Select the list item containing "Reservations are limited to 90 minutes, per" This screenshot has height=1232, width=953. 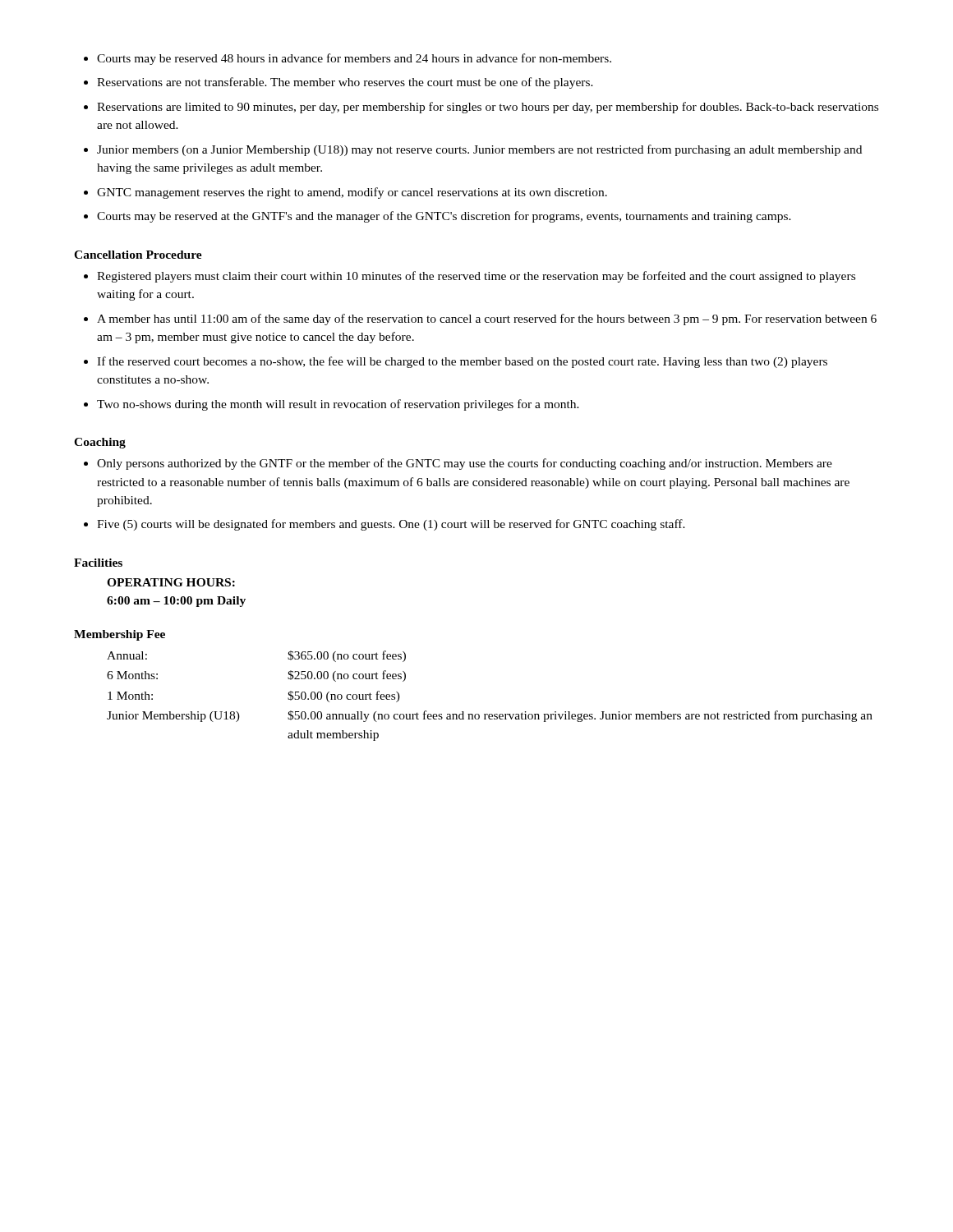click(x=488, y=116)
